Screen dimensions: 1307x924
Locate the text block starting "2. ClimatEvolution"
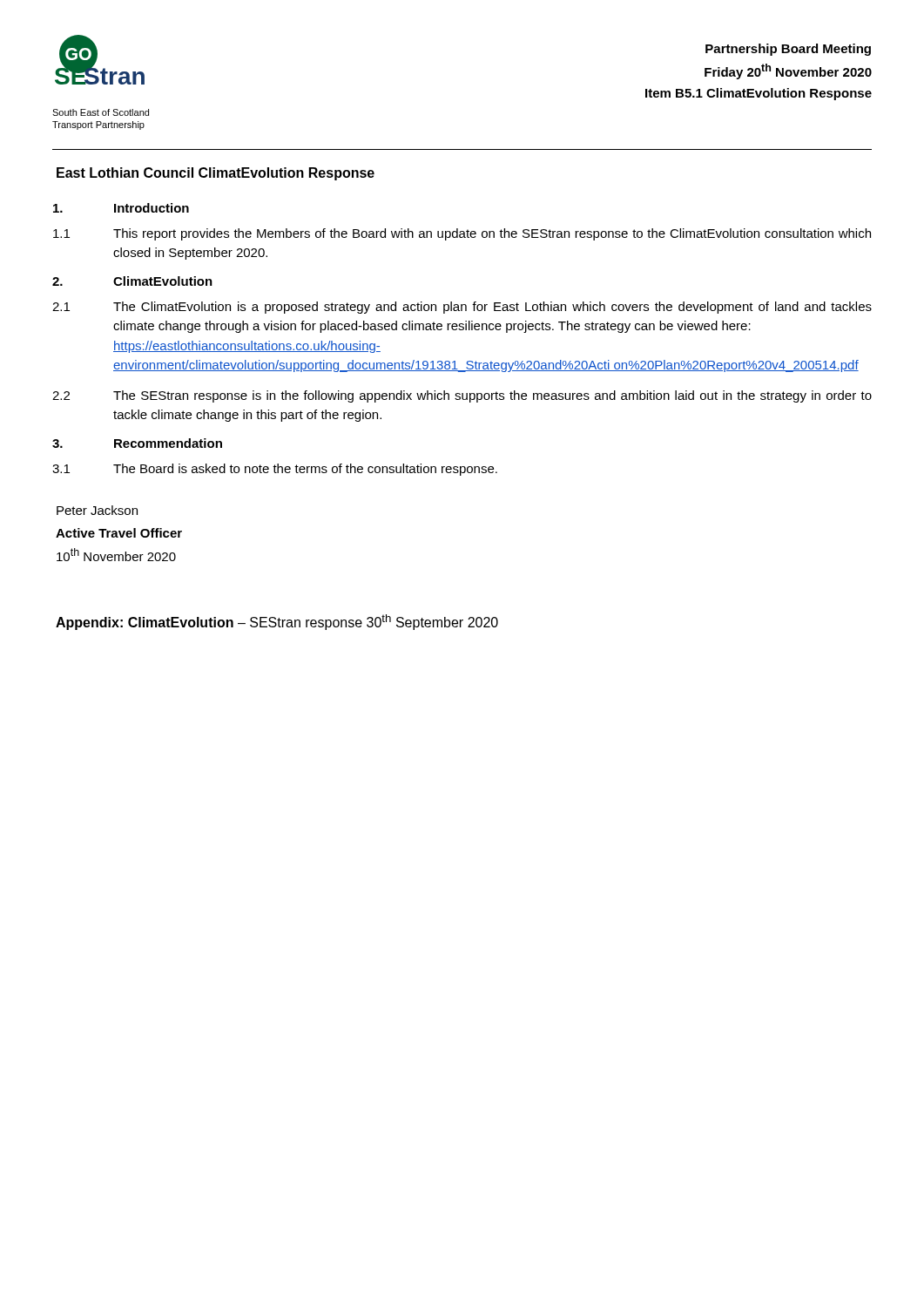pyautogui.click(x=132, y=281)
